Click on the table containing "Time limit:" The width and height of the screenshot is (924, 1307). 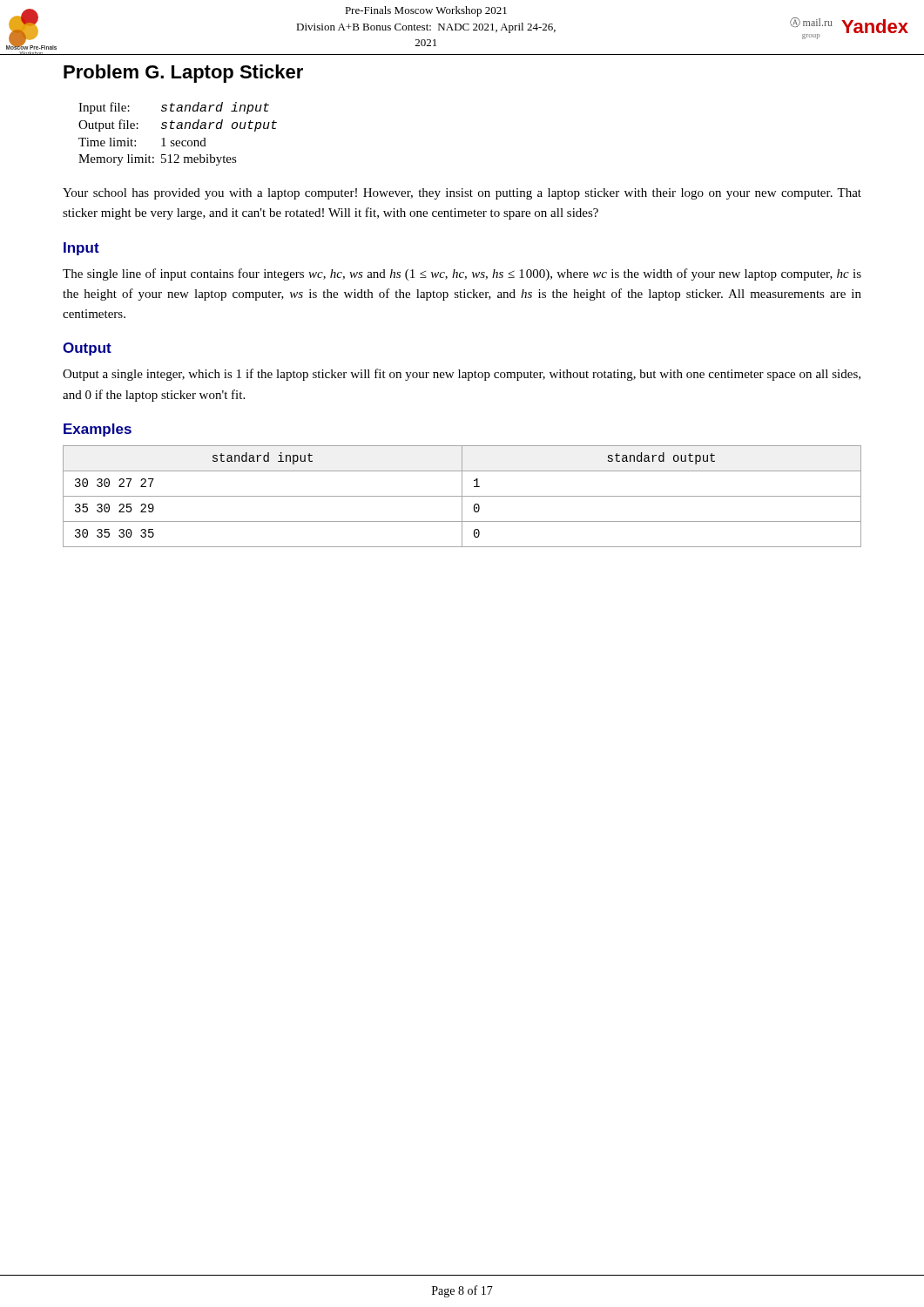pyautogui.click(x=462, y=133)
